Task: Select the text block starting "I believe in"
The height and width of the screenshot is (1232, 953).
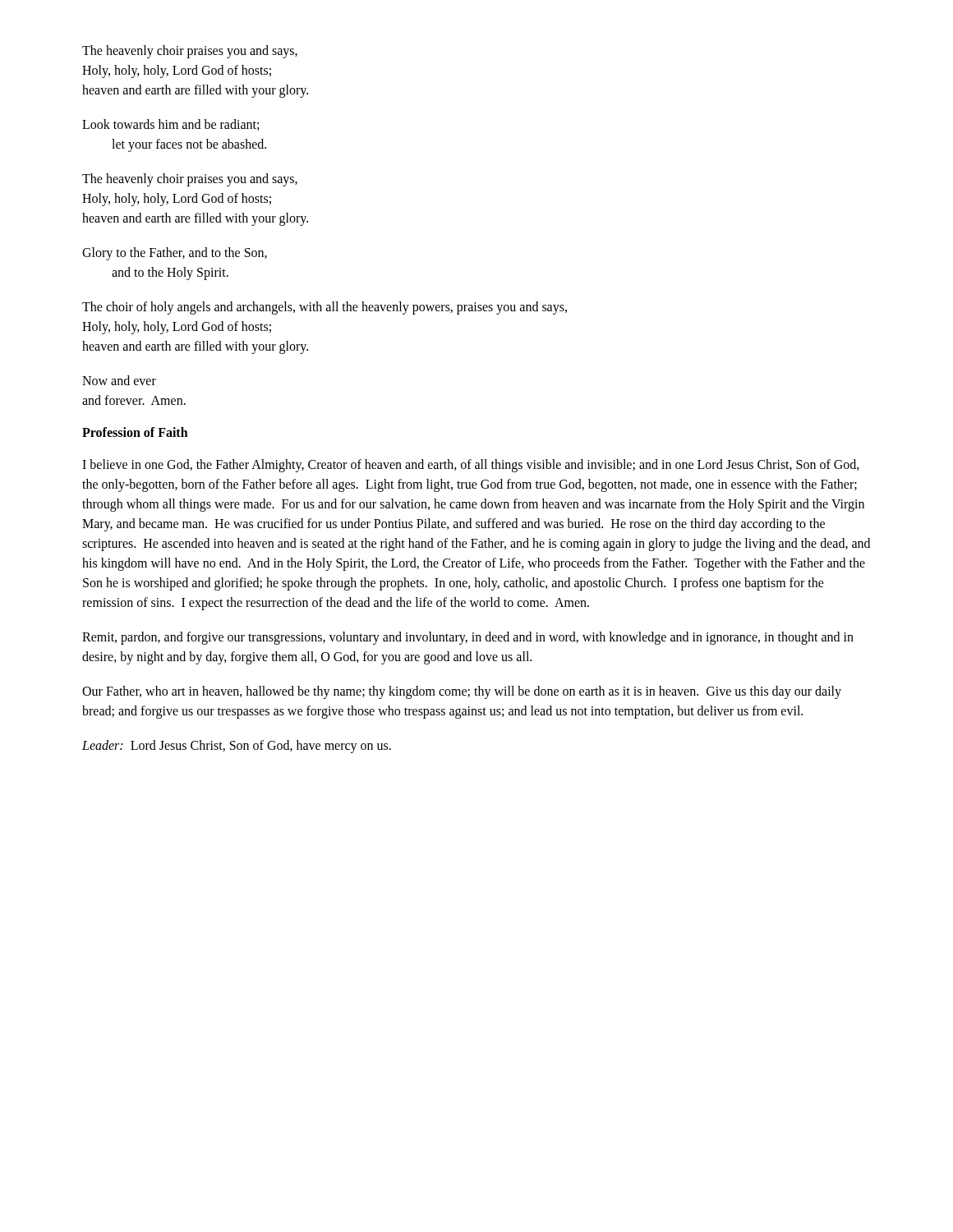Action: [476, 533]
